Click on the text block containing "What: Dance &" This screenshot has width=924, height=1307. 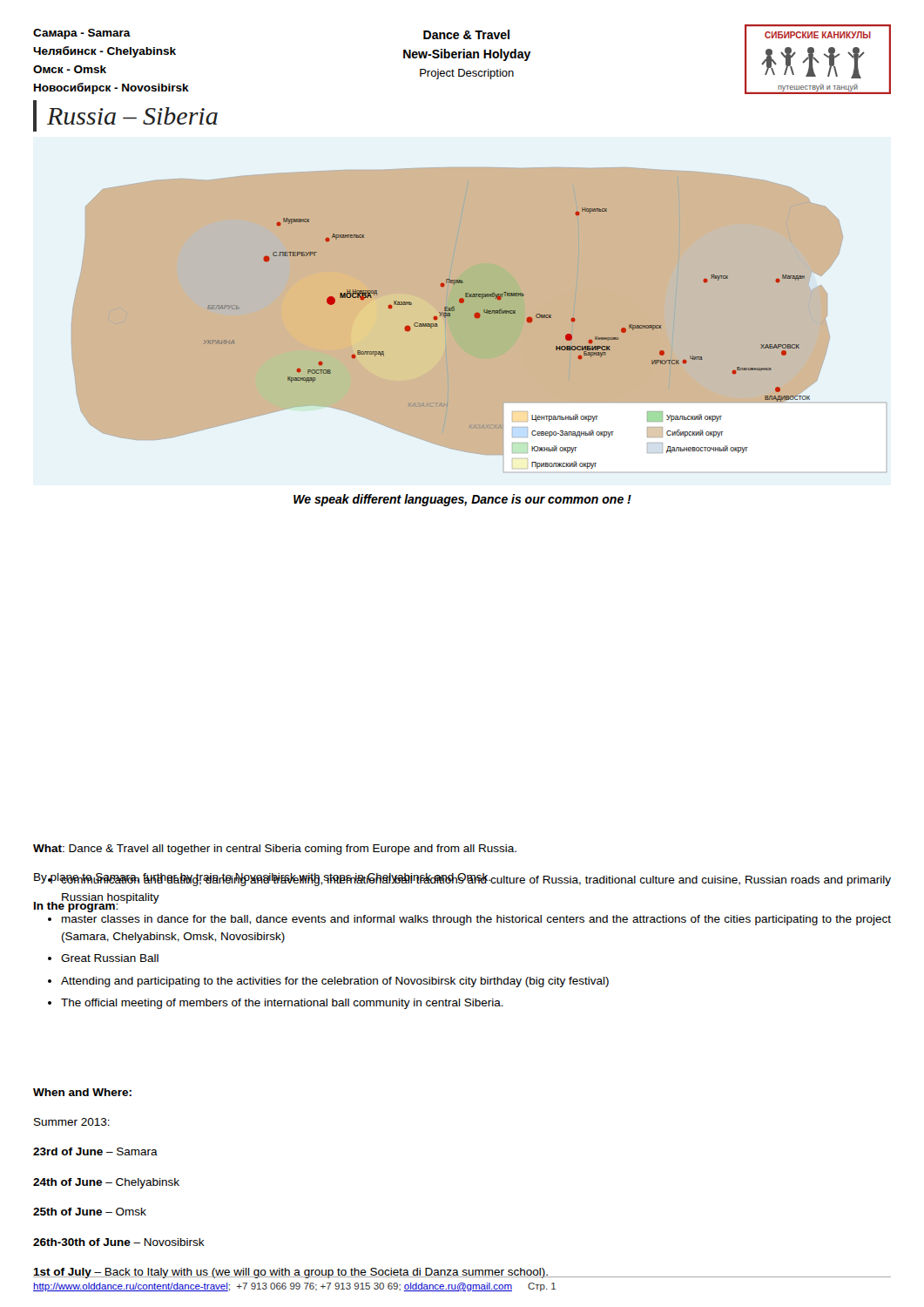coord(462,877)
